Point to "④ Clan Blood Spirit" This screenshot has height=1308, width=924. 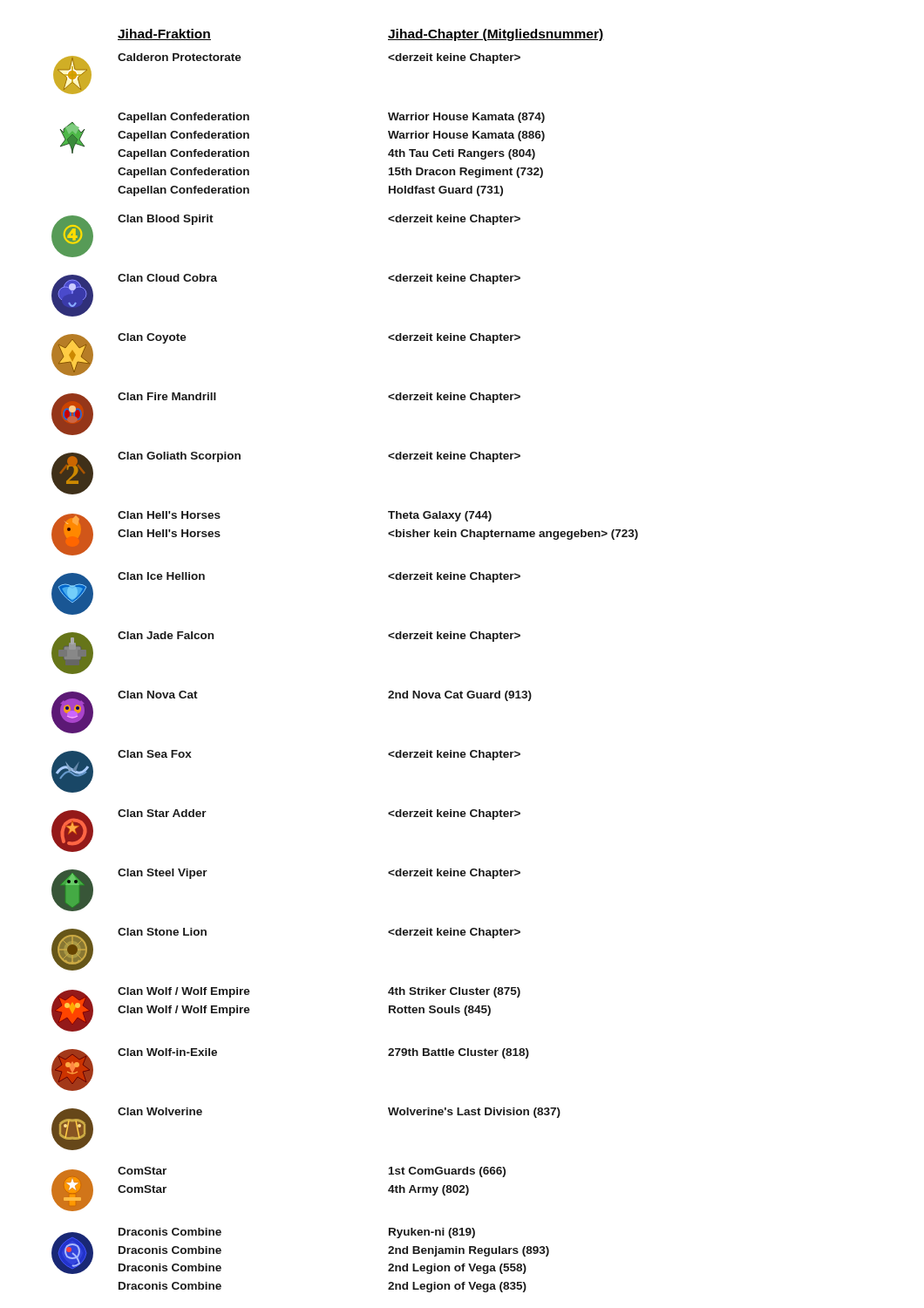[462, 235]
